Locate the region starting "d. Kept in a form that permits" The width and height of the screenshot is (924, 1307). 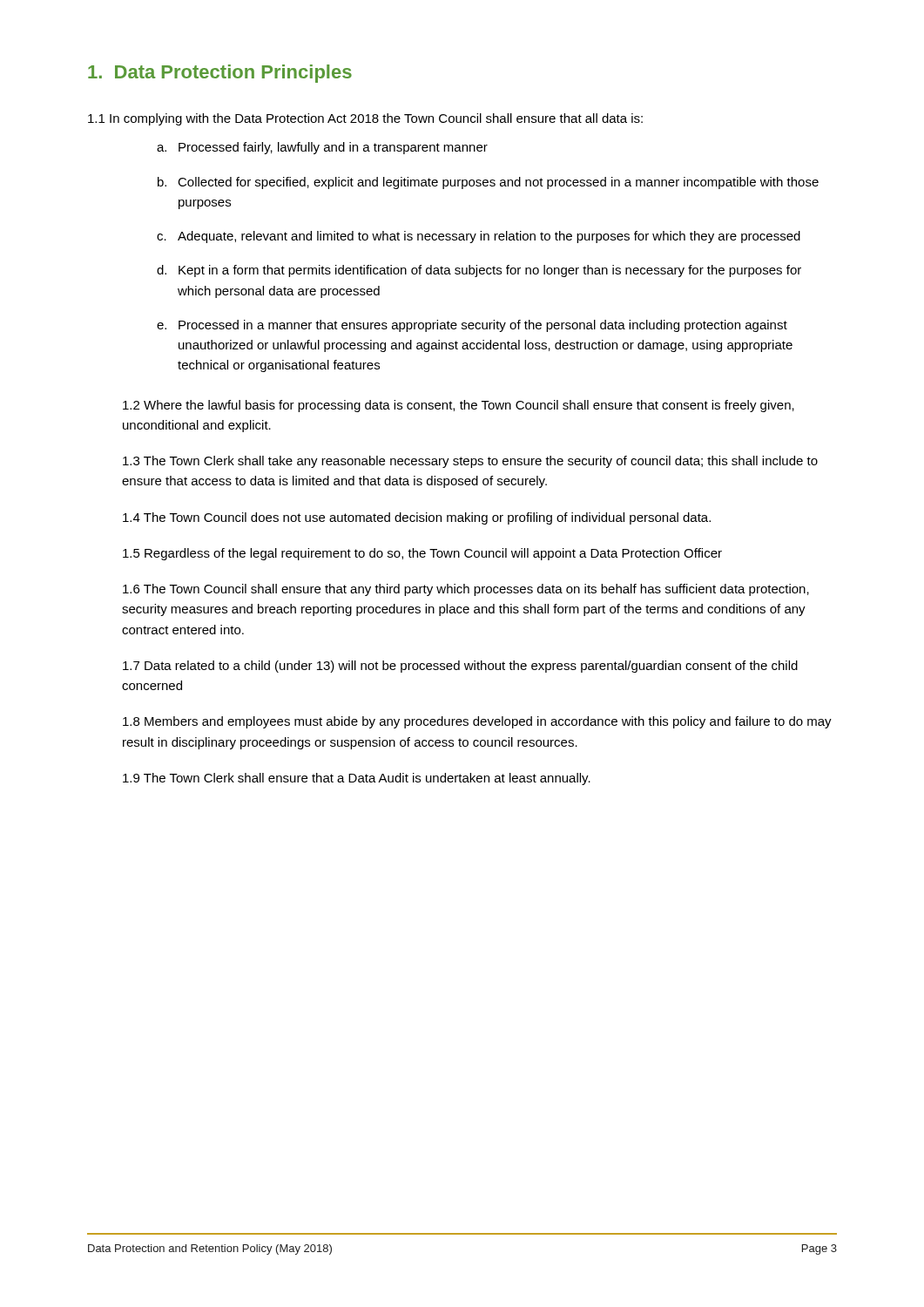497,280
